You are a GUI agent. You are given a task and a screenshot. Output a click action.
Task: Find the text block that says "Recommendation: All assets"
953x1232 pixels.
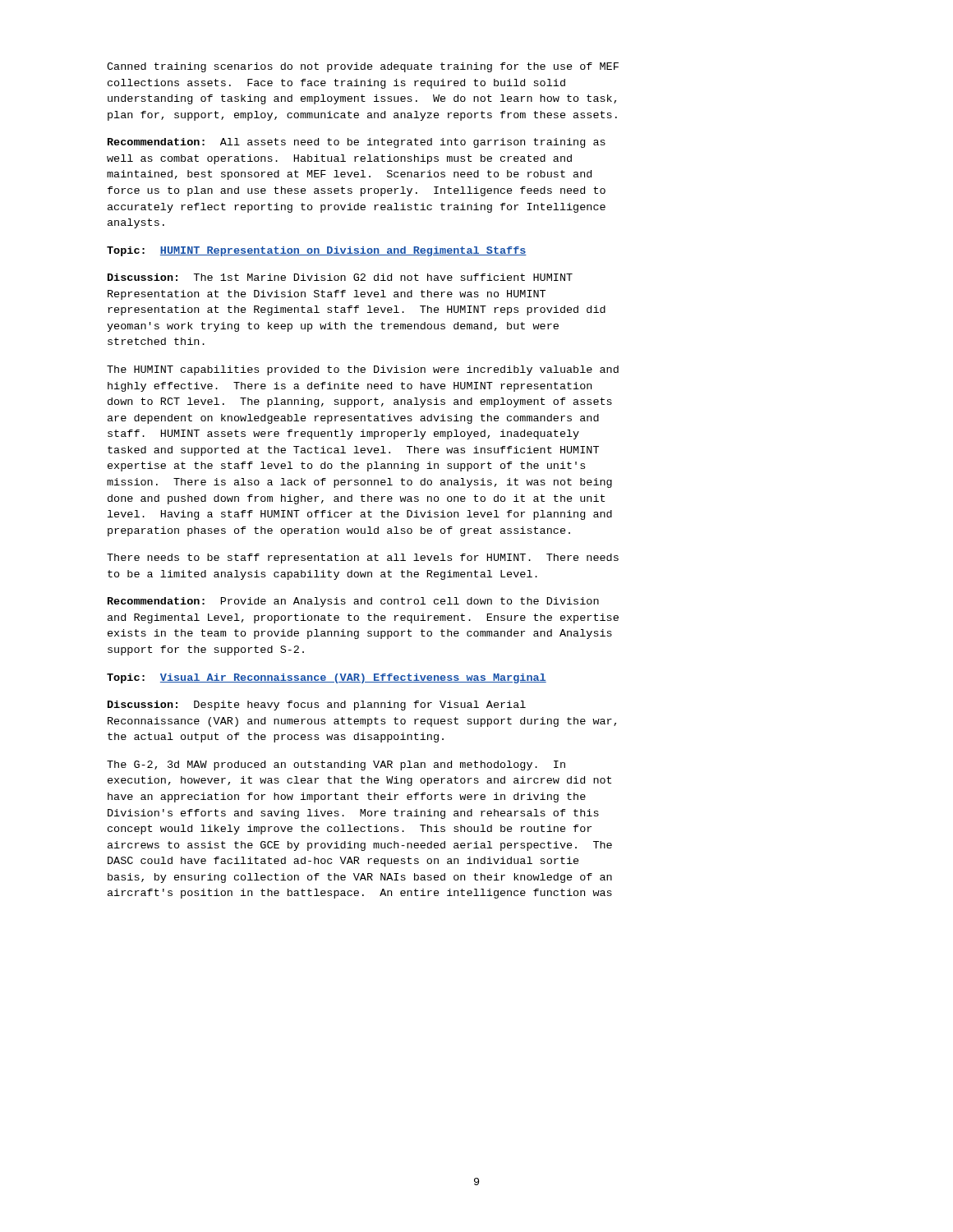(356, 183)
